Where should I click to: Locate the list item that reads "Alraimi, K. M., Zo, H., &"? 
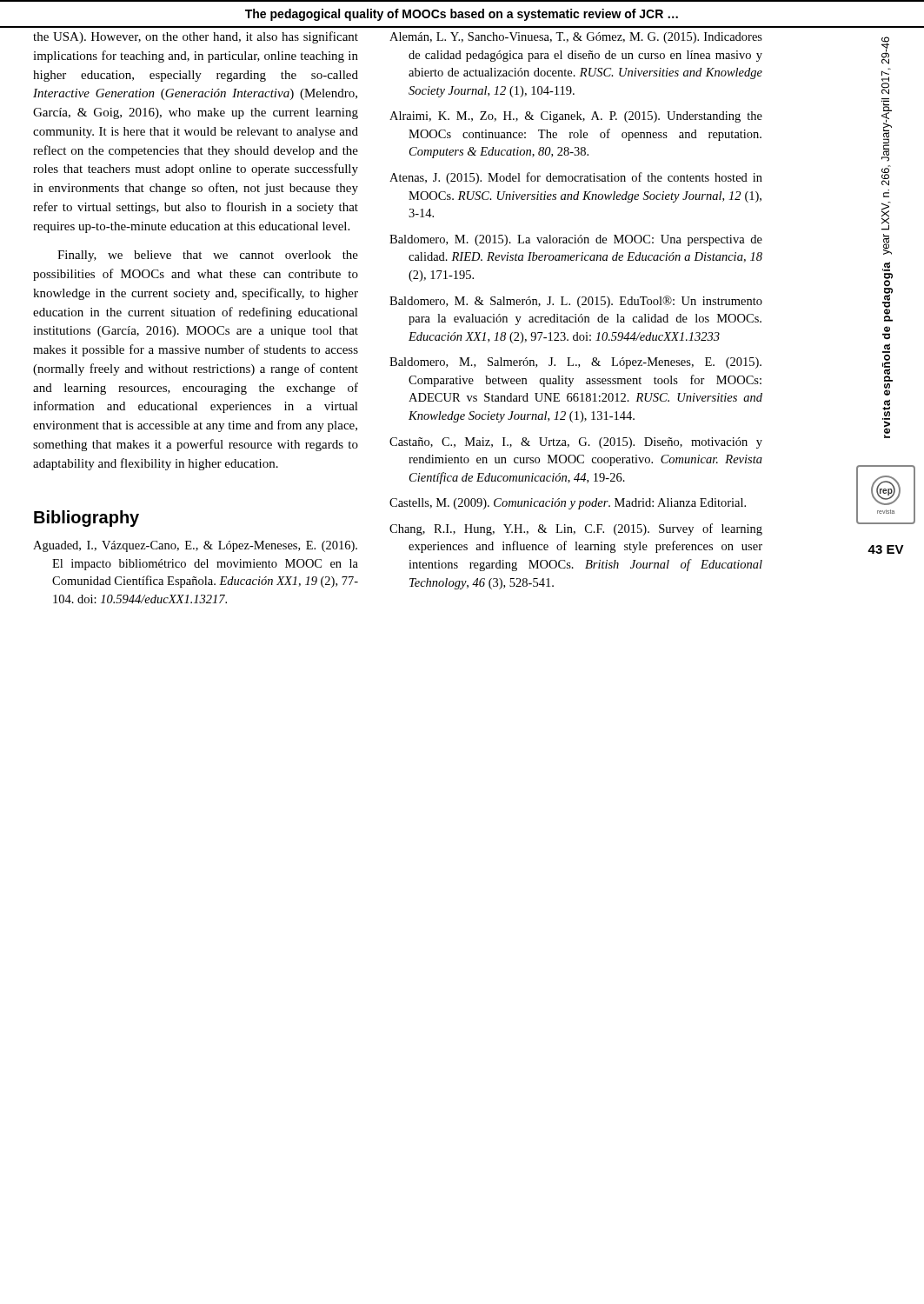coord(576,134)
